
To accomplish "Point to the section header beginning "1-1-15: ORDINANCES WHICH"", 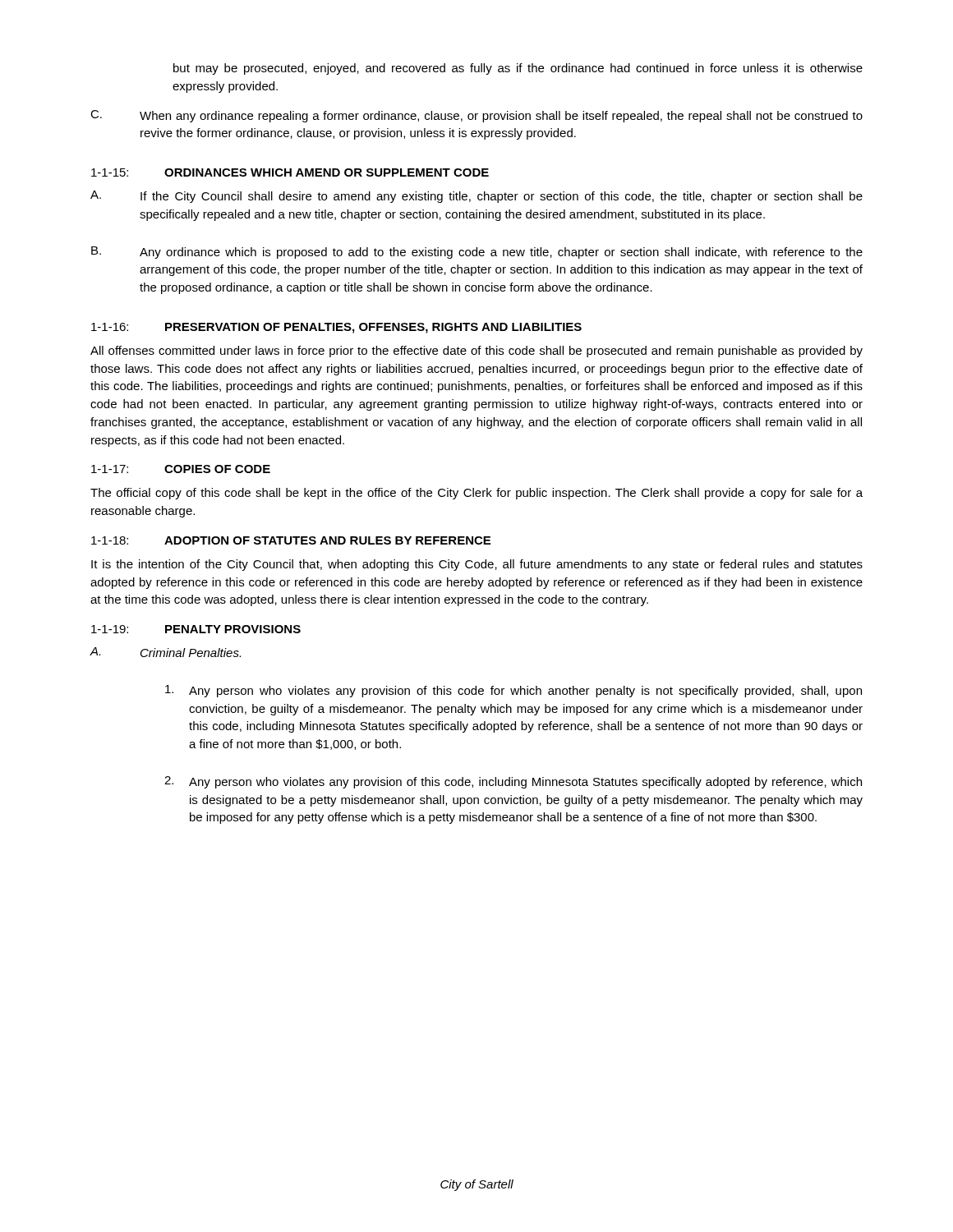I will (290, 172).
